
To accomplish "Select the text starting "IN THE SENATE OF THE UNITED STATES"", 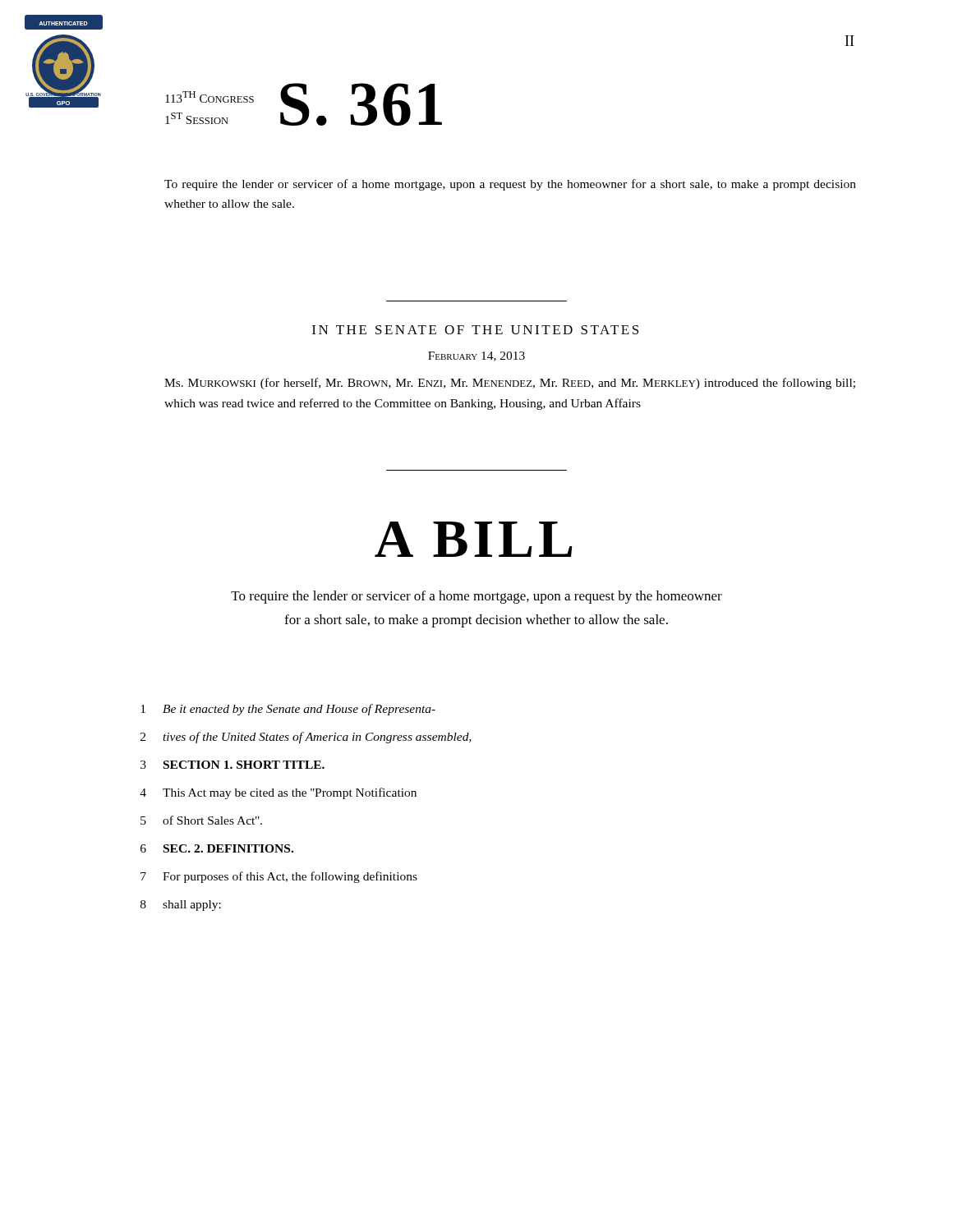I will coord(476,330).
